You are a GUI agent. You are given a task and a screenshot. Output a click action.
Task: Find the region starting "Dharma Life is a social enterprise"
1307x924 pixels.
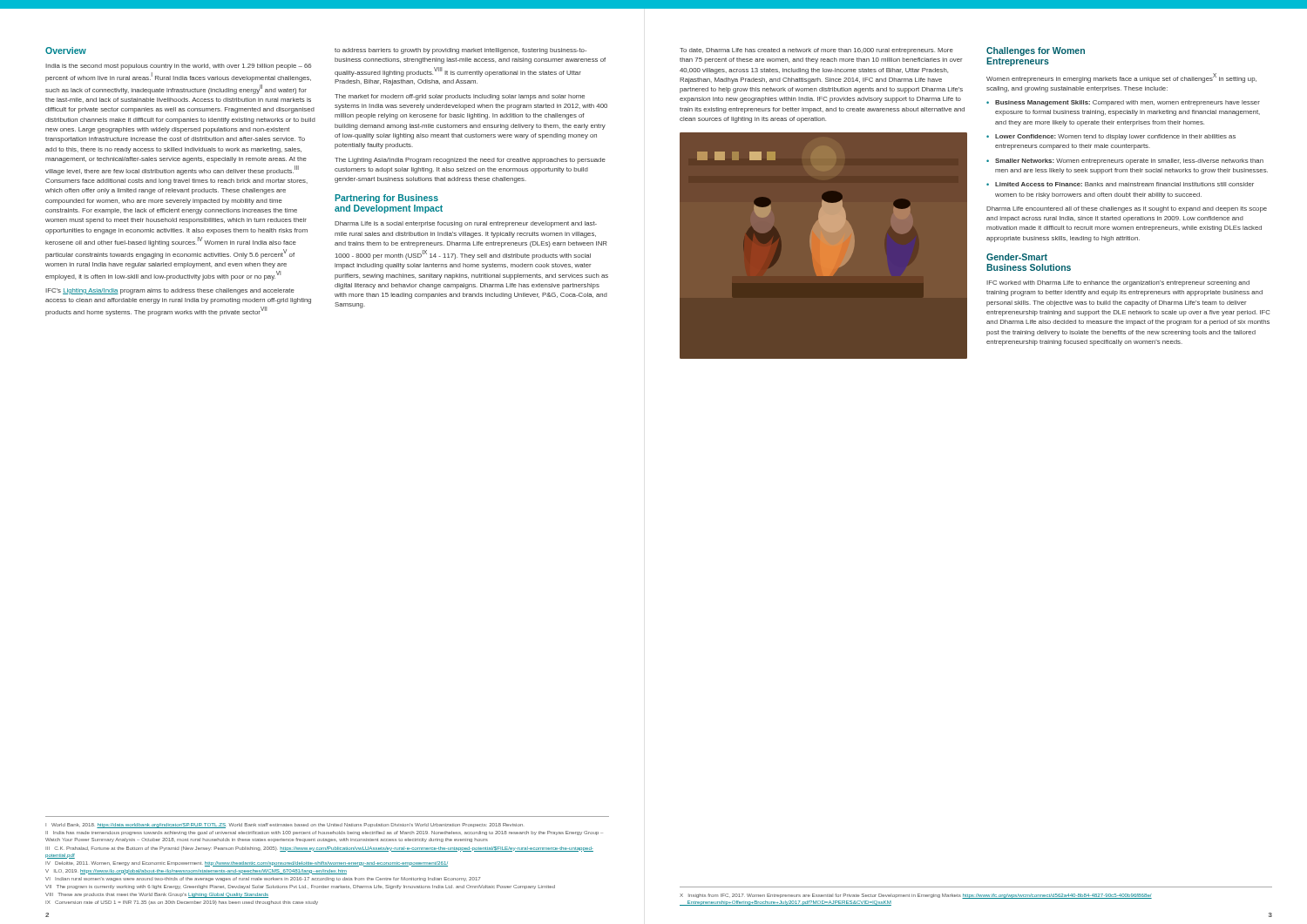tap(472, 264)
